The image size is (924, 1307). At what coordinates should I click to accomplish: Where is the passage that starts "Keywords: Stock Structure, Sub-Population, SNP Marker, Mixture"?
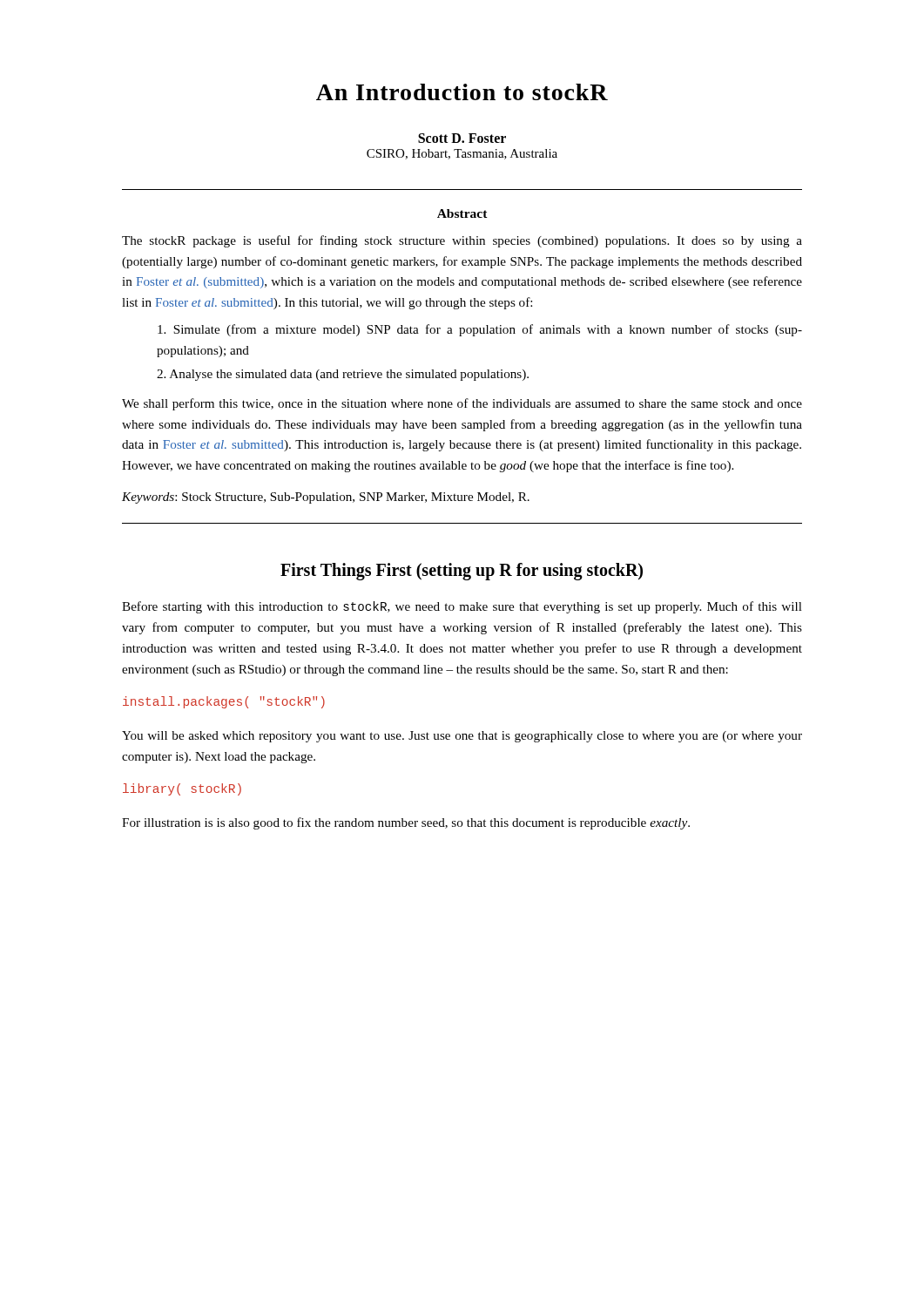pos(326,496)
